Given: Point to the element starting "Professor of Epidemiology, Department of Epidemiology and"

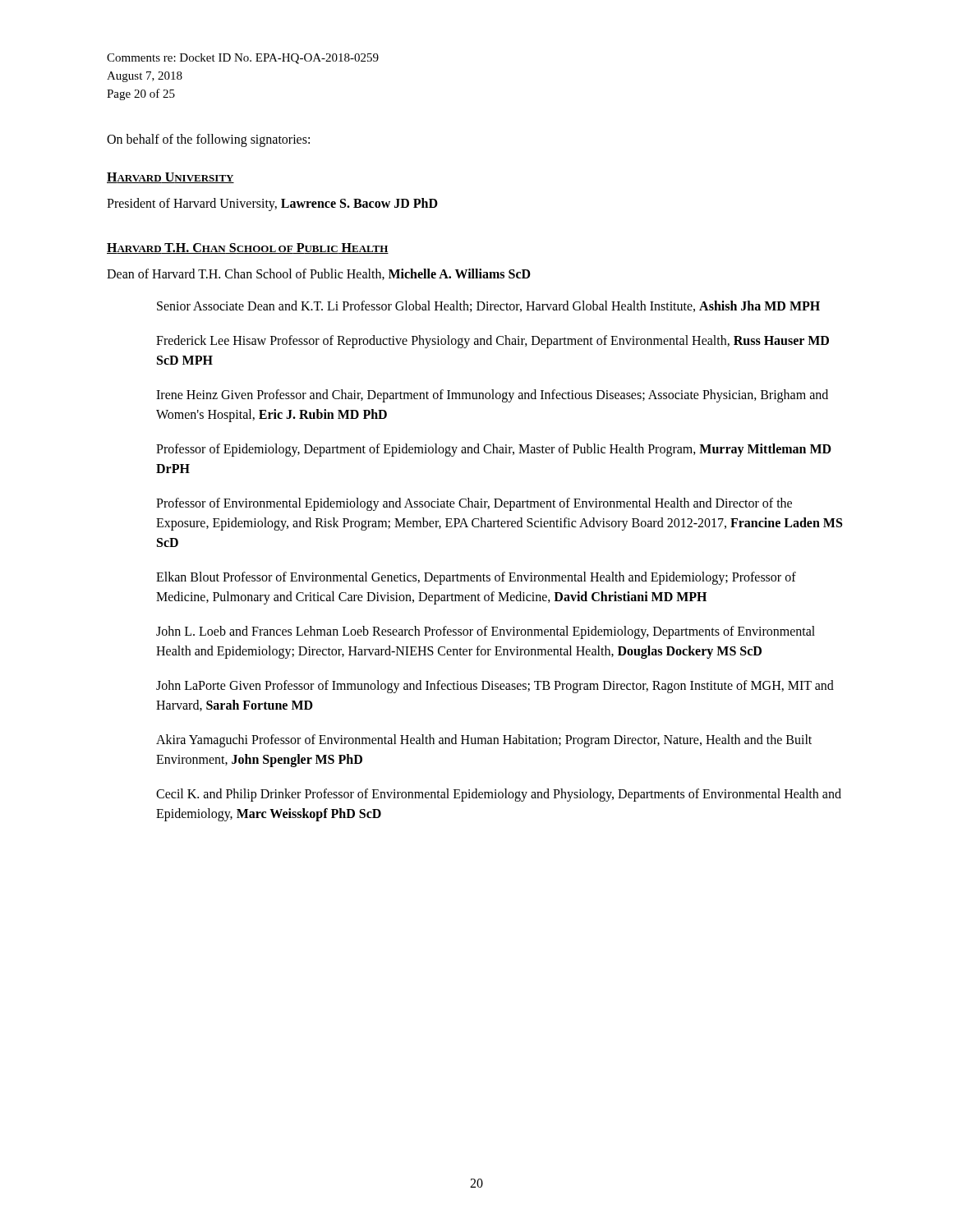Looking at the screenshot, I should pos(494,459).
